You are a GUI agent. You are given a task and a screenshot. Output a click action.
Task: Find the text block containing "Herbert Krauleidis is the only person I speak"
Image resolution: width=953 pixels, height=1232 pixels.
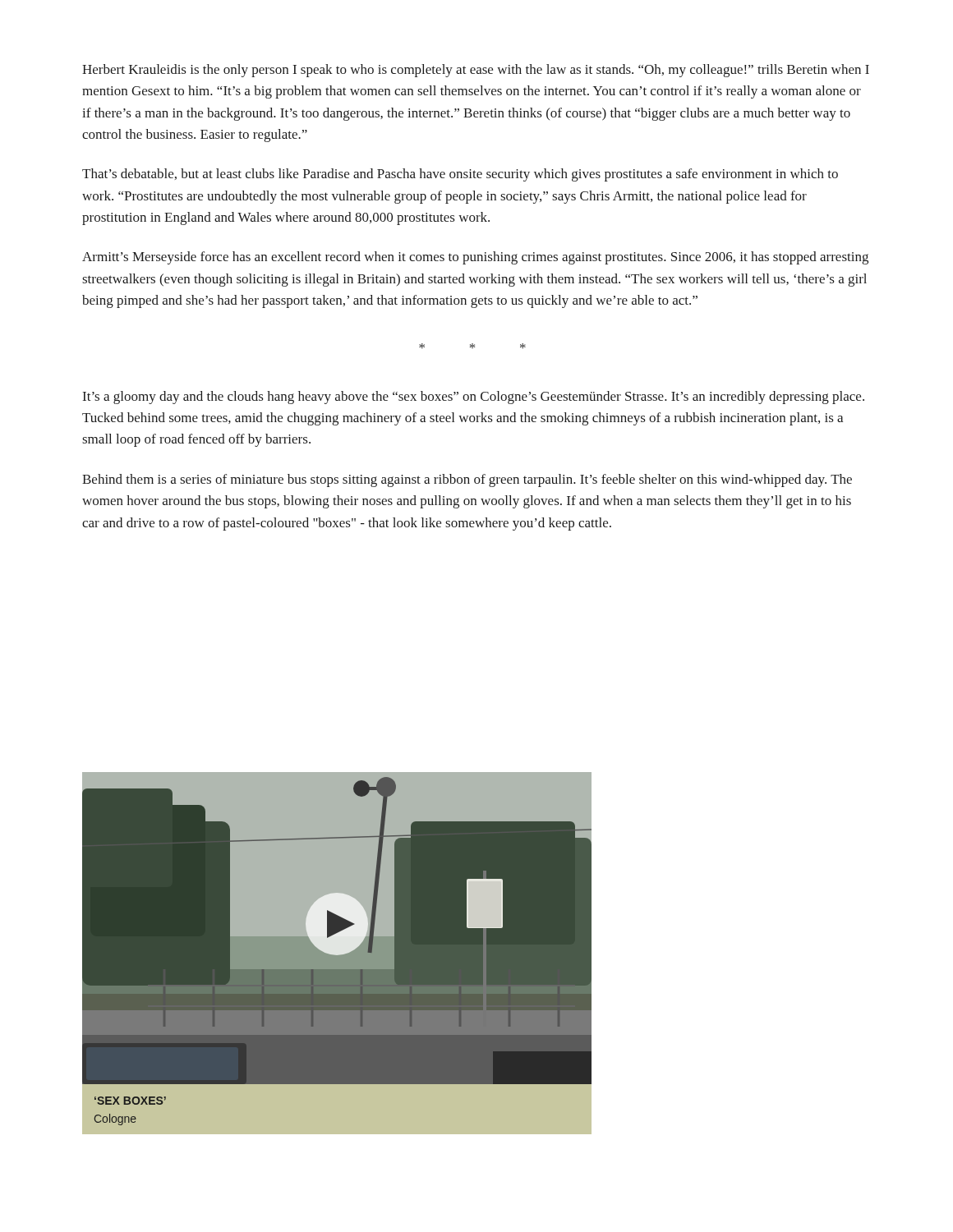476,102
